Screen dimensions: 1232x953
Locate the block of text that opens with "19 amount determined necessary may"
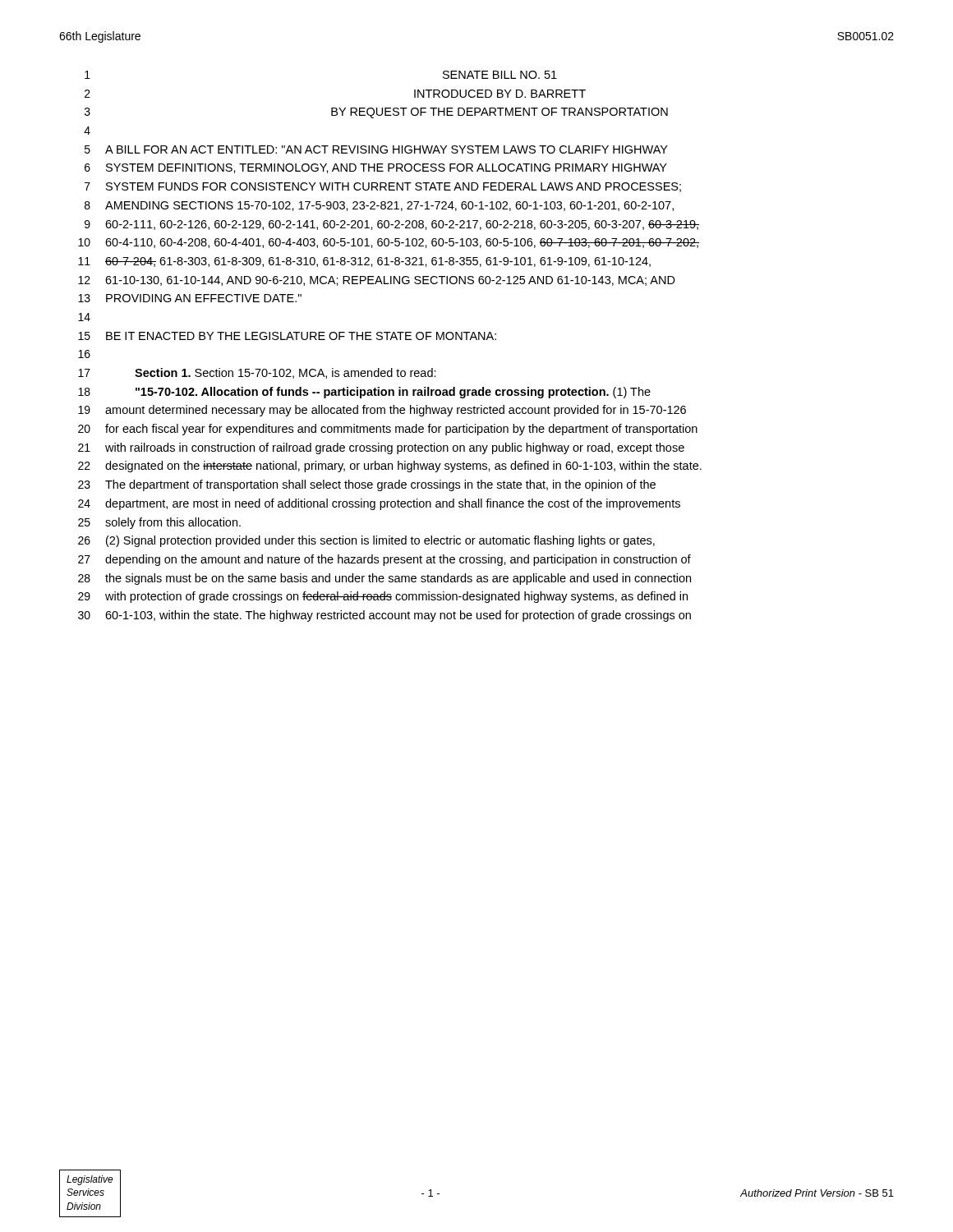point(476,410)
